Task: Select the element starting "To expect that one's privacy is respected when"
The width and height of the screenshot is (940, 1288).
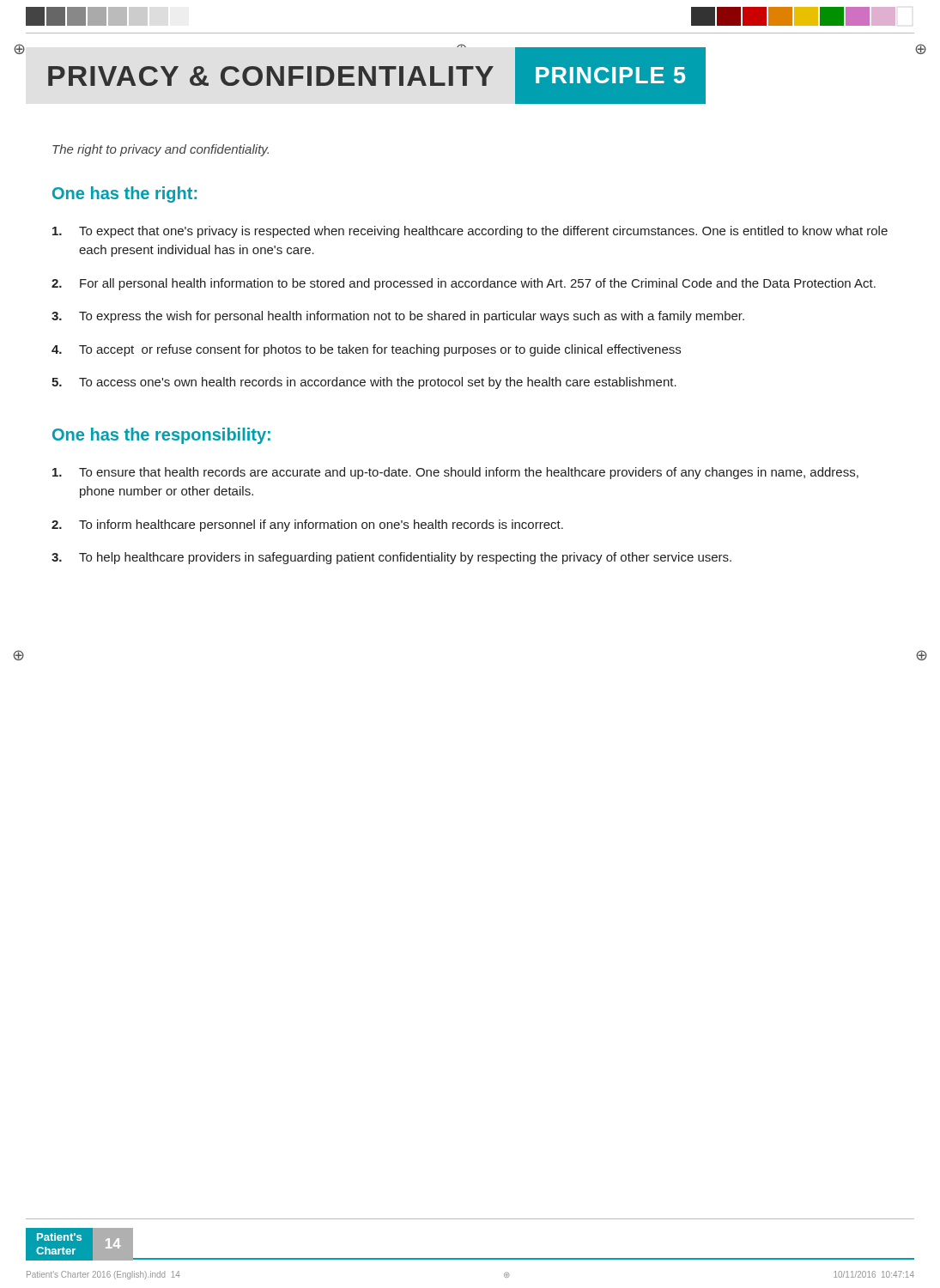Action: point(470,240)
